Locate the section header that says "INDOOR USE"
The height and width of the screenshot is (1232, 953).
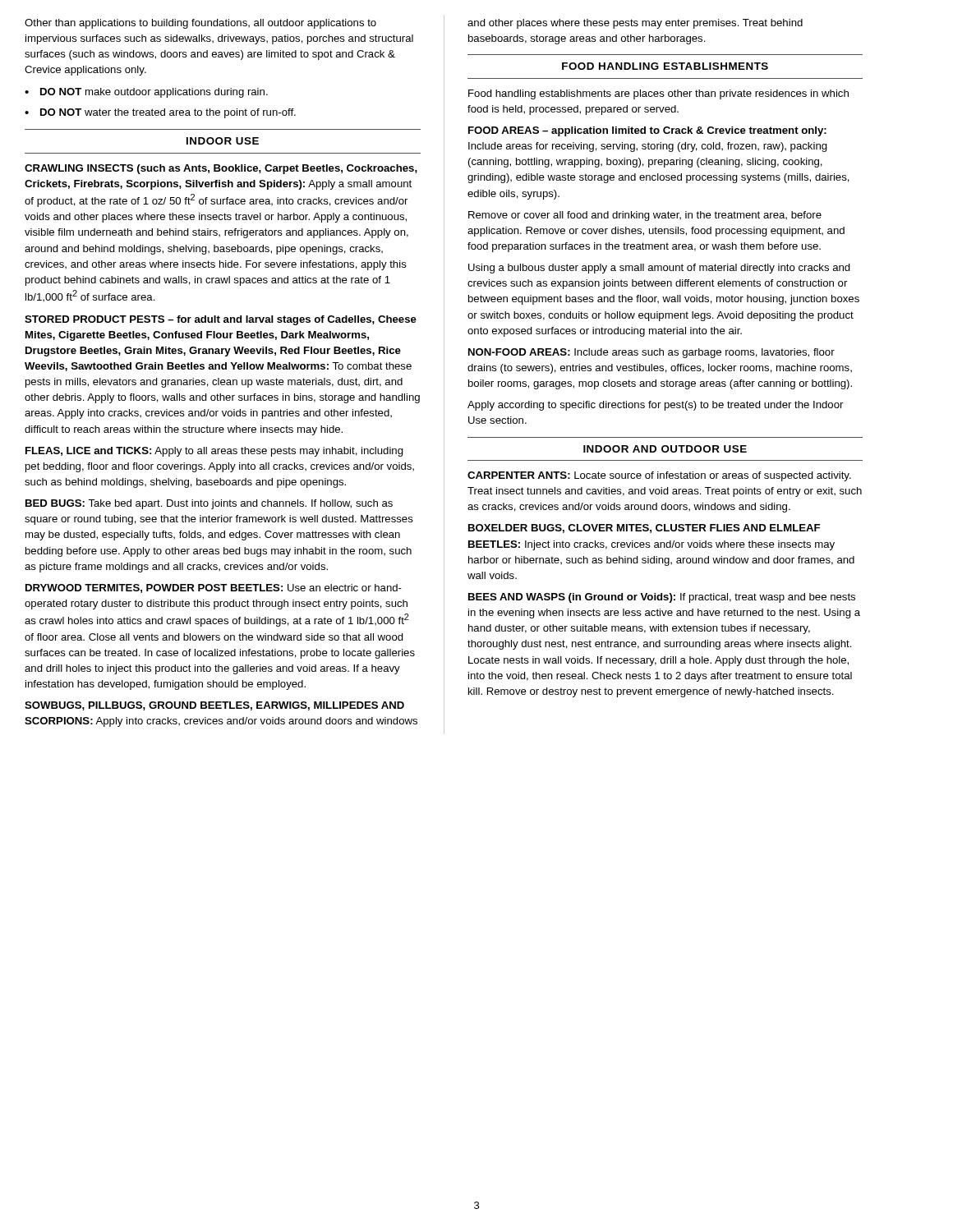223,141
